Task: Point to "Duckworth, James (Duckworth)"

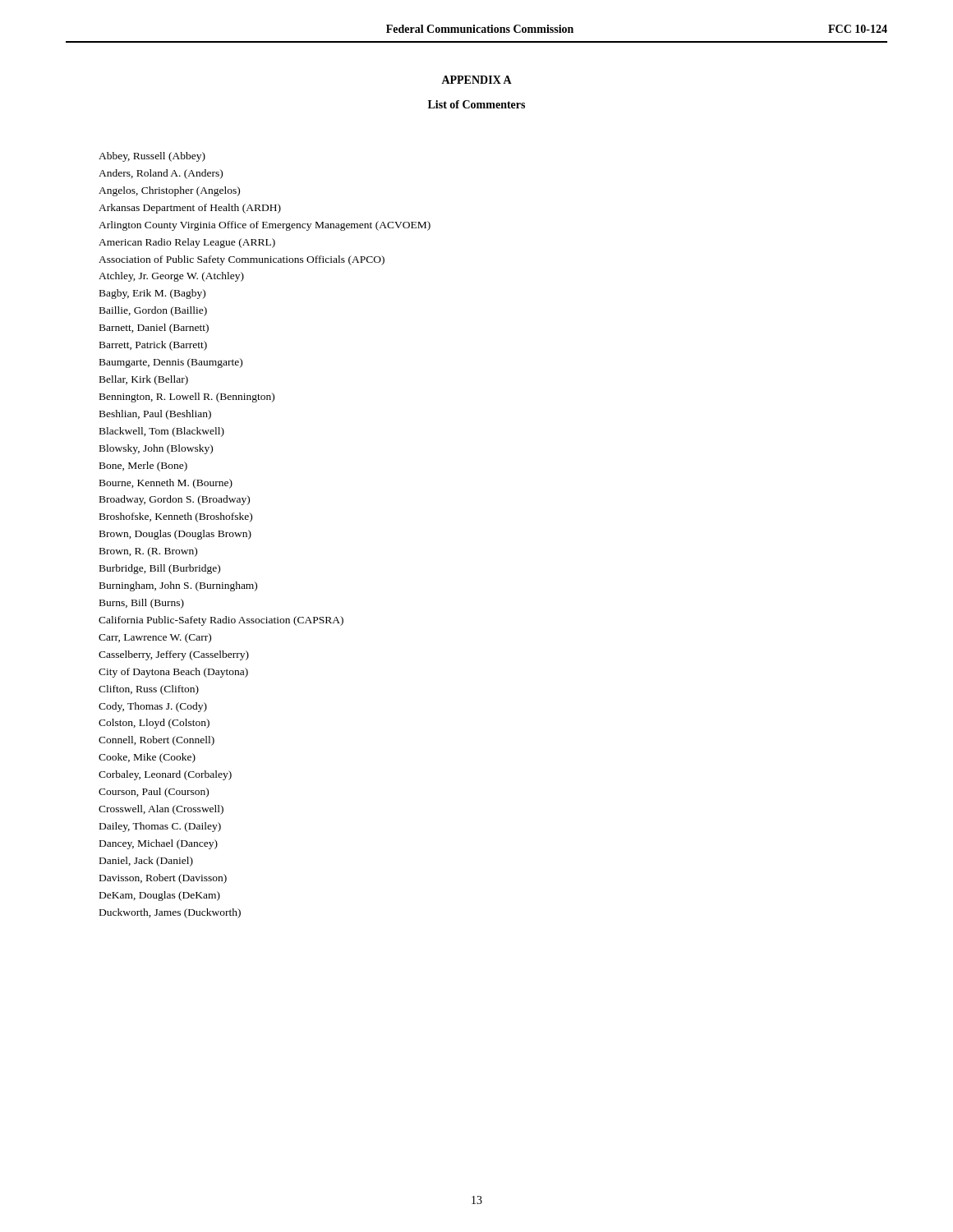Action: [170, 912]
